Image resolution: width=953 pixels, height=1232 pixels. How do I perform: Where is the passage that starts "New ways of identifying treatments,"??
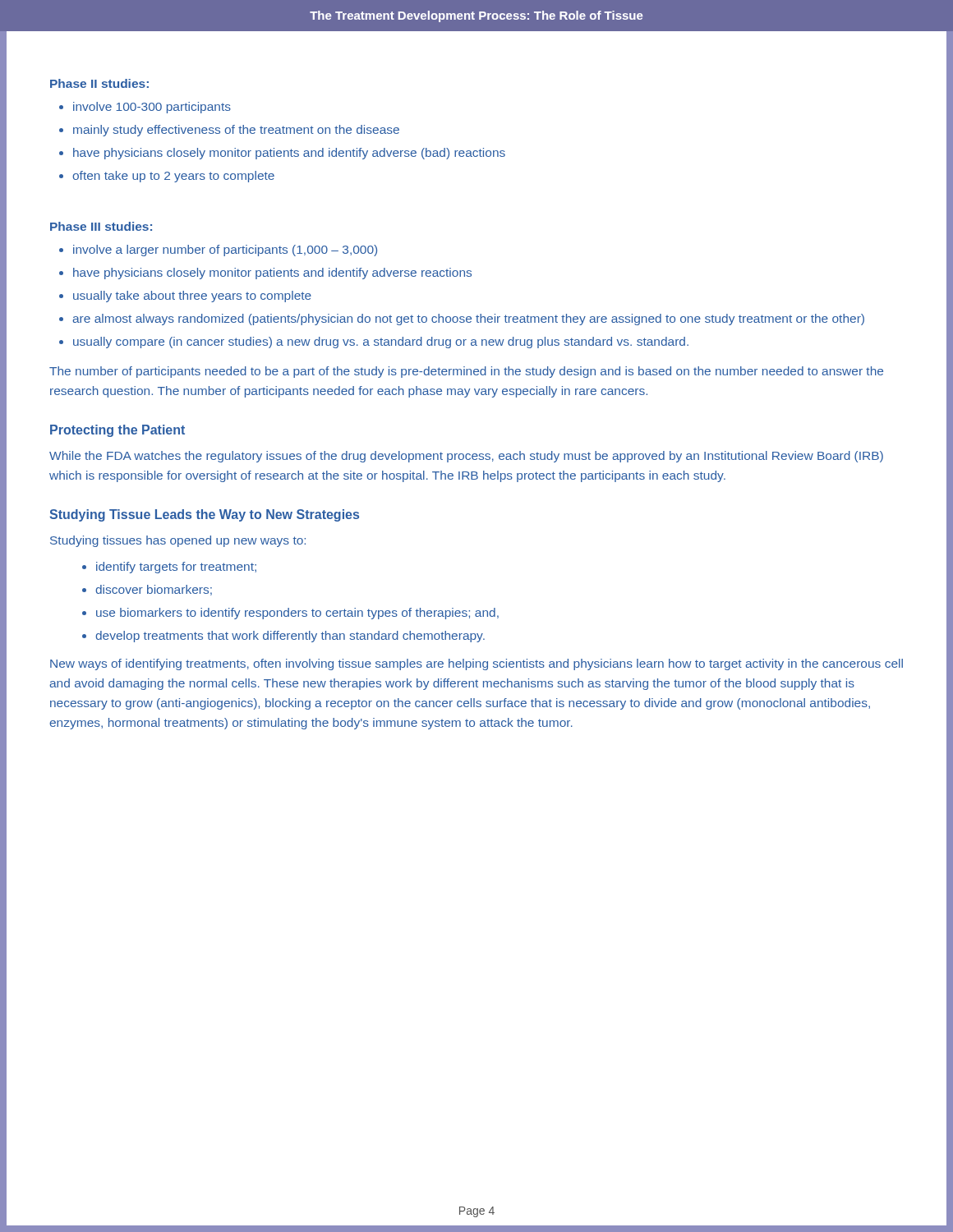click(x=476, y=693)
